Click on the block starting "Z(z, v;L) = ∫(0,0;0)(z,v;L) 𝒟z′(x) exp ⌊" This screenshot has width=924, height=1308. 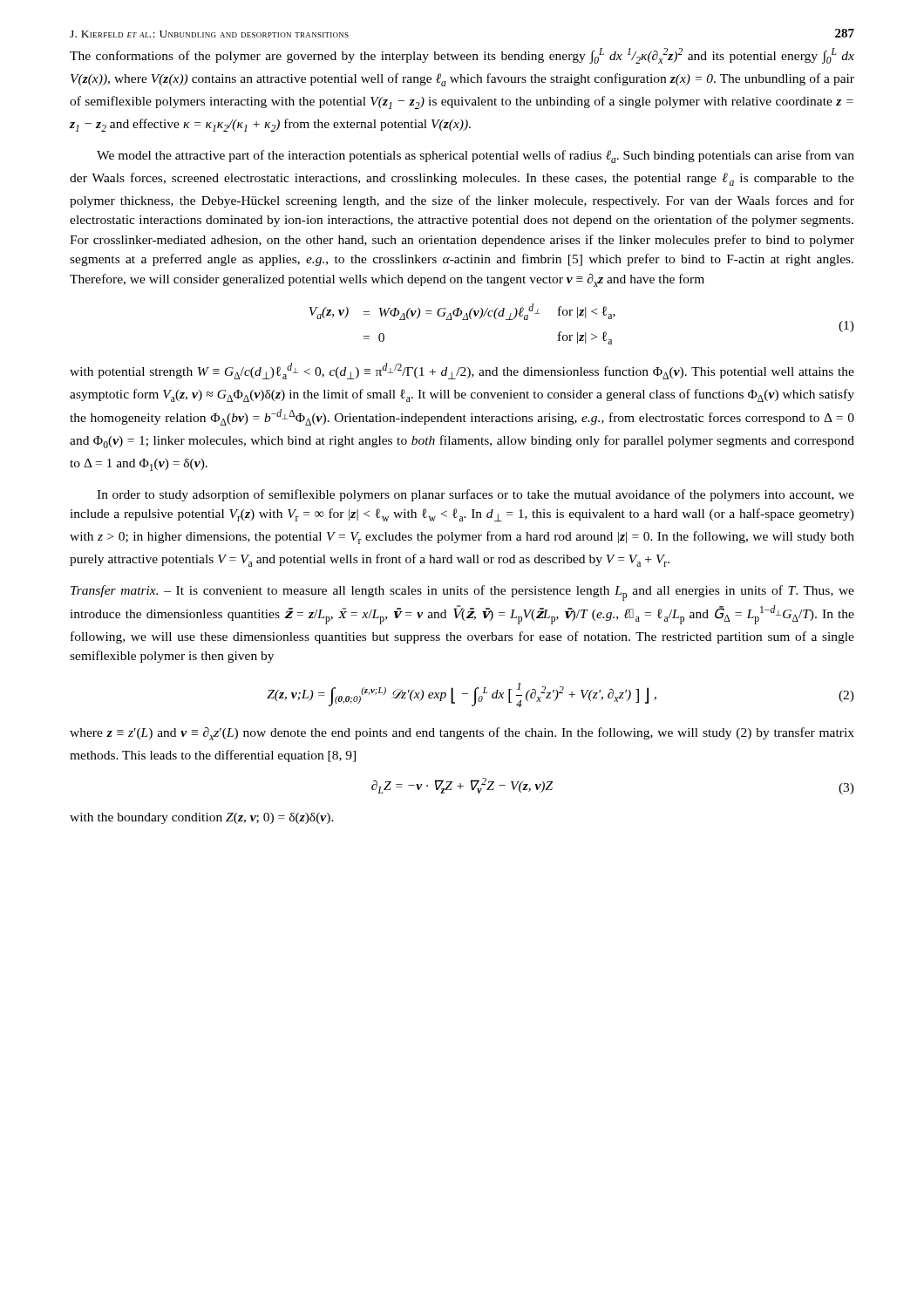point(561,695)
